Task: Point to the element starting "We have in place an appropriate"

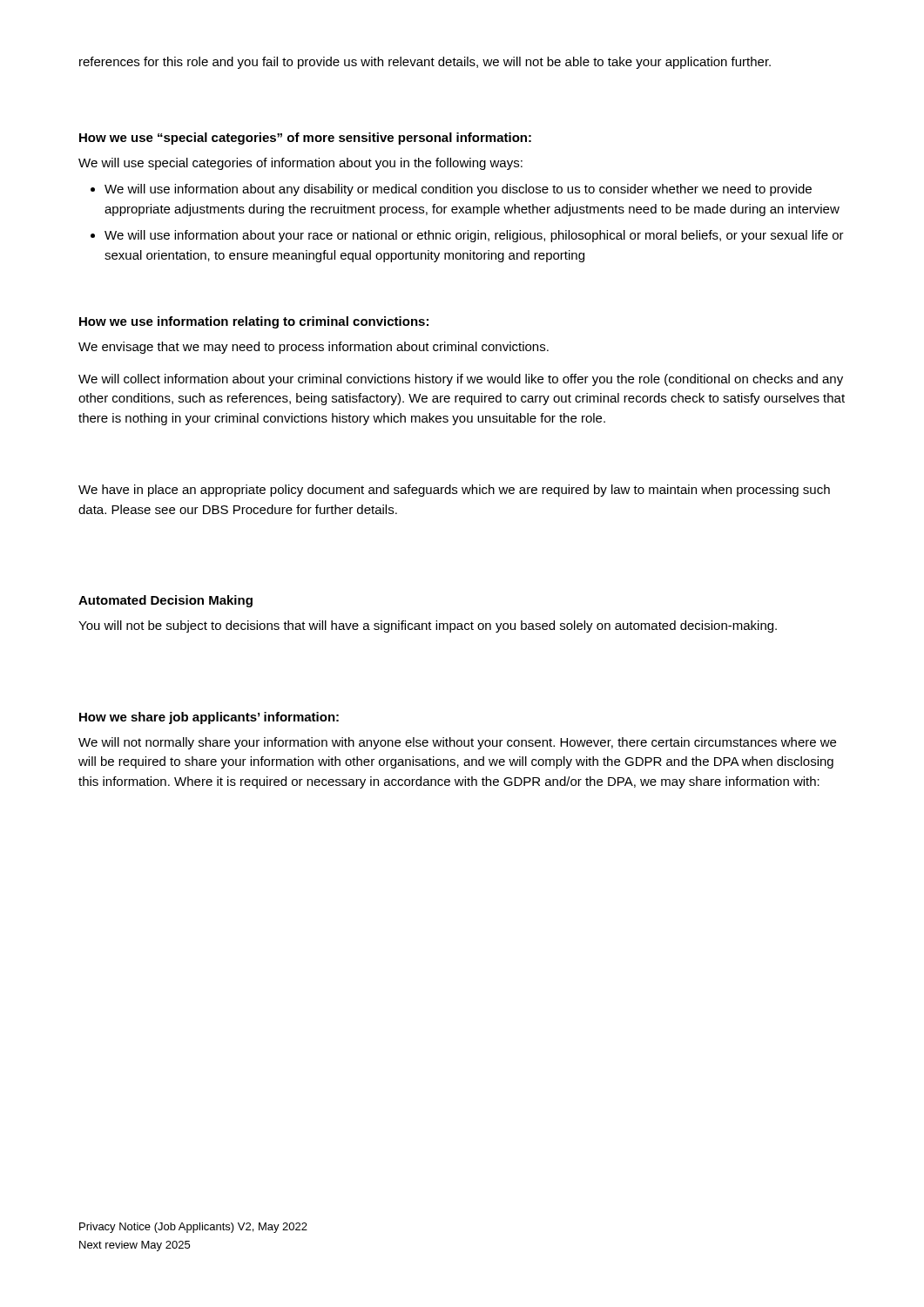Action: pyautogui.click(x=454, y=499)
